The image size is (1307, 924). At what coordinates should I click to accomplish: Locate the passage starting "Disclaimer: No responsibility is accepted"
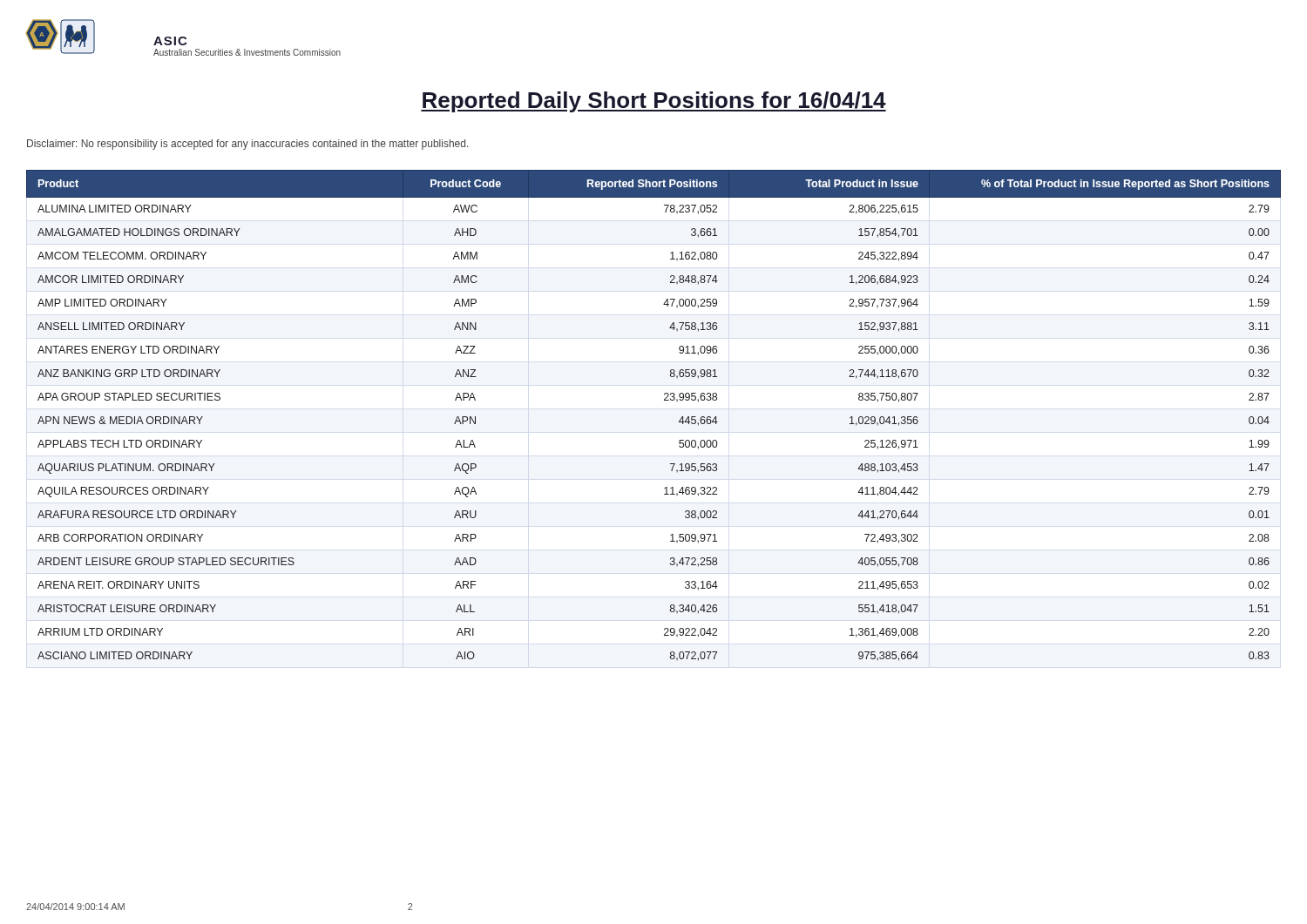coord(248,144)
